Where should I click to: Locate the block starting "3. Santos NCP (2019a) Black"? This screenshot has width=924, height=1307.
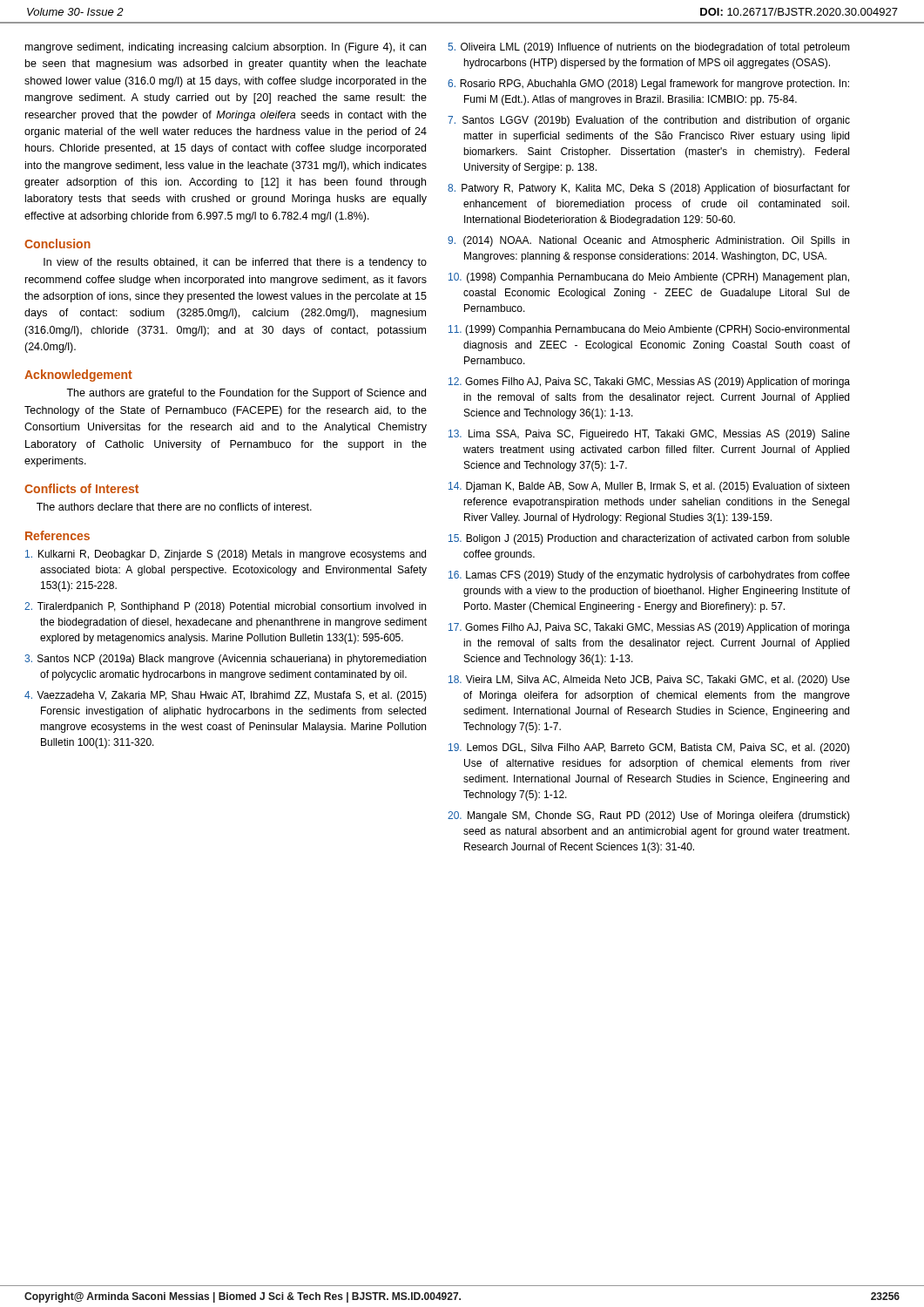pyautogui.click(x=226, y=666)
